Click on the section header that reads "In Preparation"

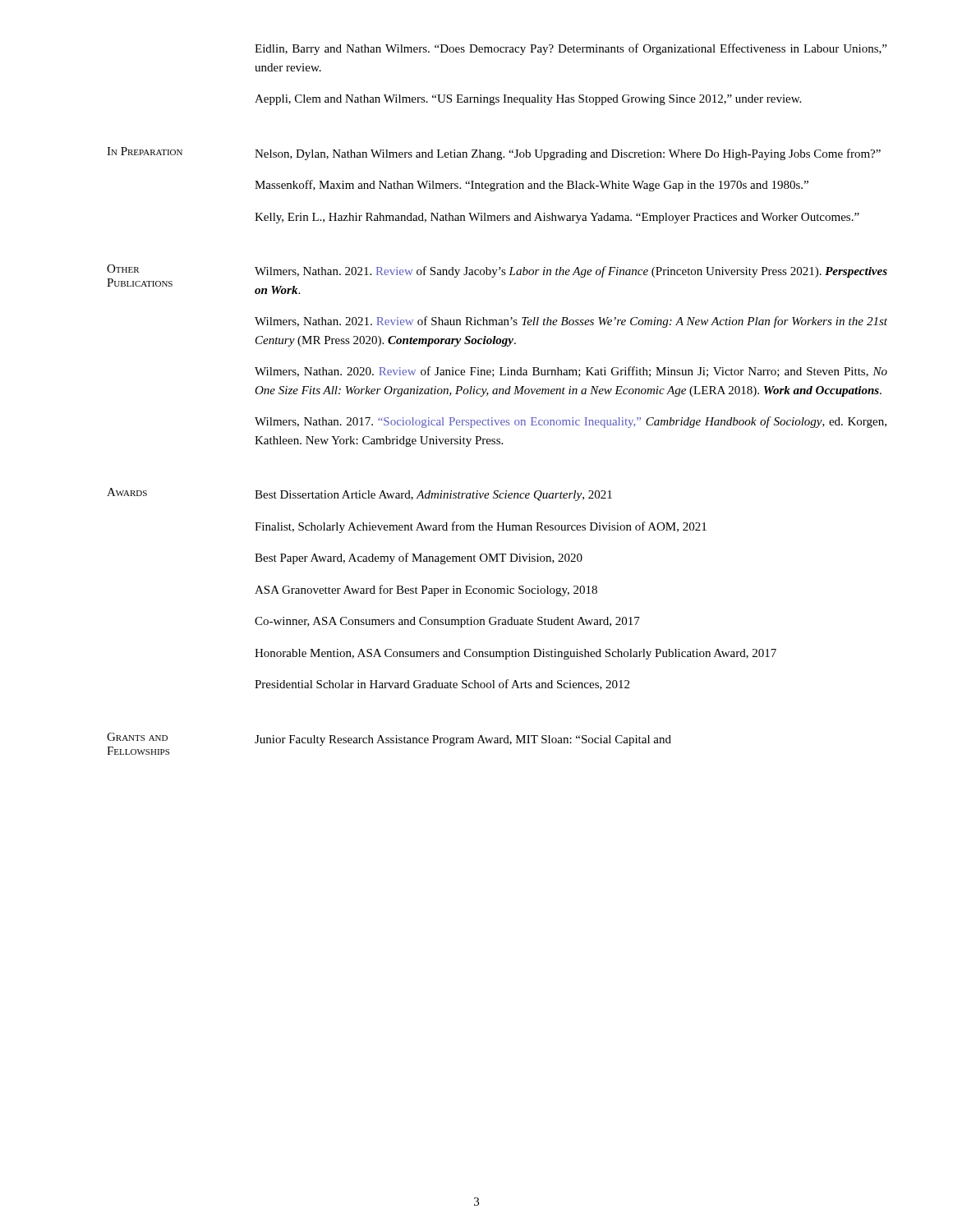(145, 151)
